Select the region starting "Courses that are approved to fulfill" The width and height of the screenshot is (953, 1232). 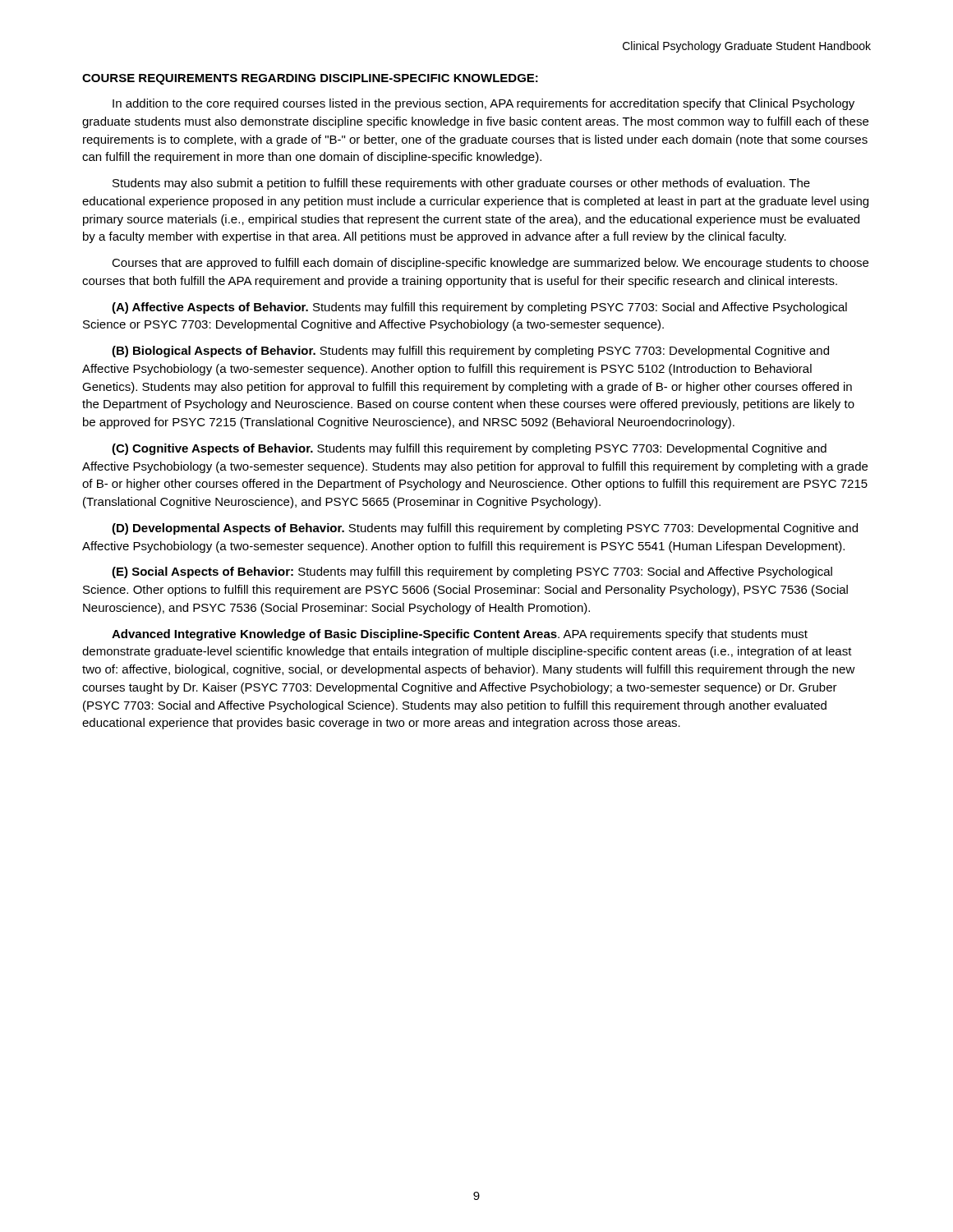476,271
